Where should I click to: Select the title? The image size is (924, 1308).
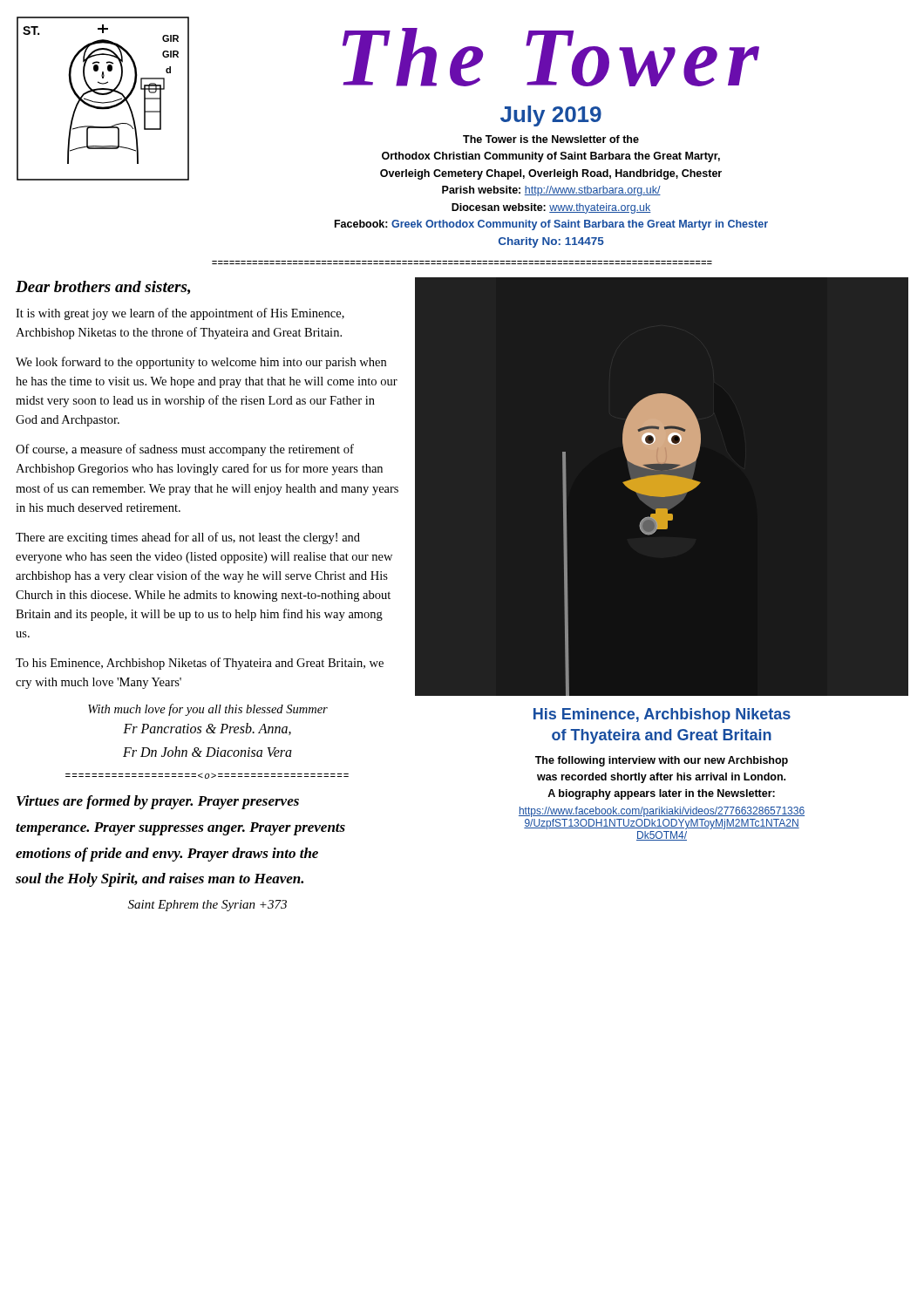click(551, 58)
